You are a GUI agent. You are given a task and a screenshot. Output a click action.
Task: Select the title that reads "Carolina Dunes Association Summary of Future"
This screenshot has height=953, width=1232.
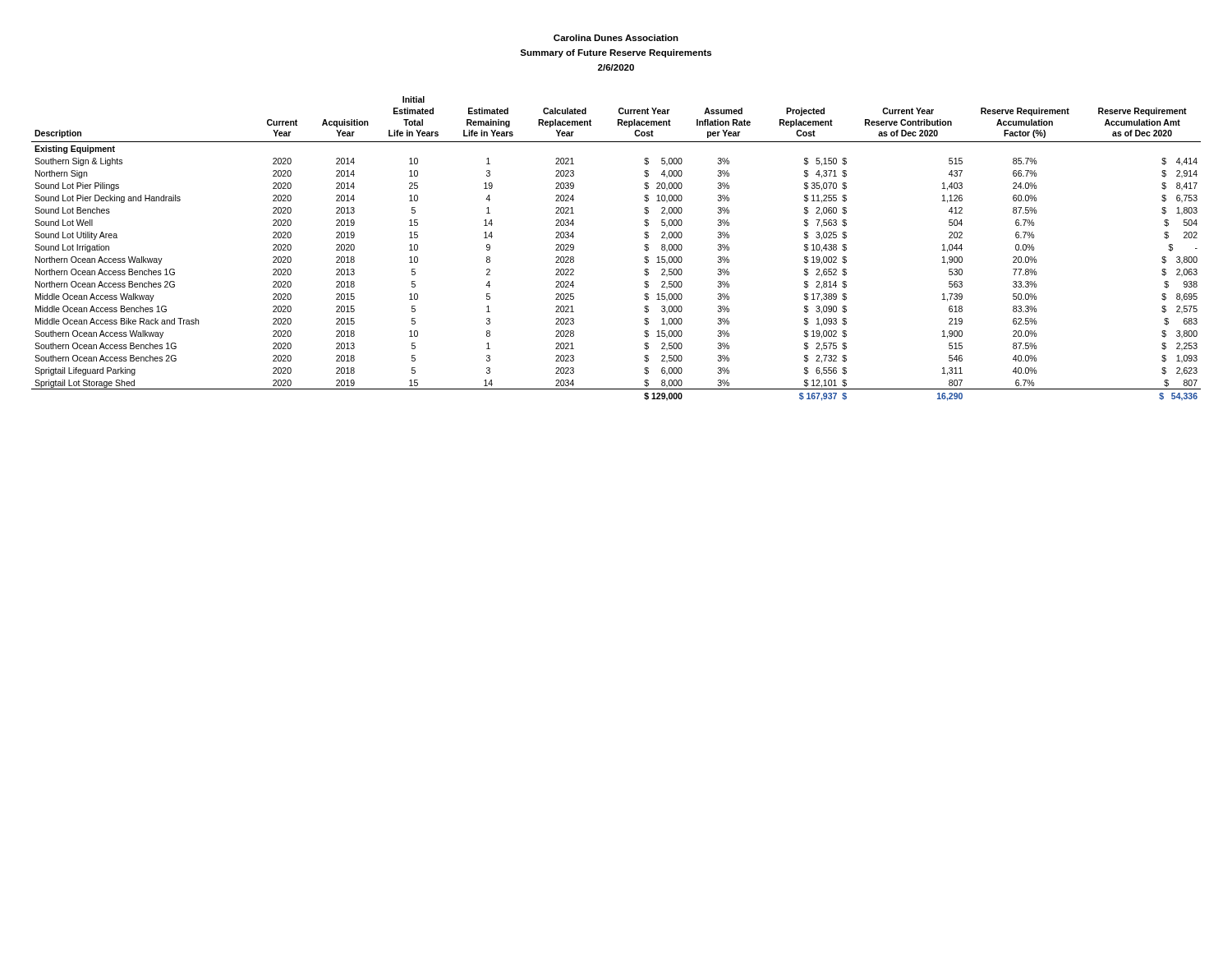[x=616, y=53]
